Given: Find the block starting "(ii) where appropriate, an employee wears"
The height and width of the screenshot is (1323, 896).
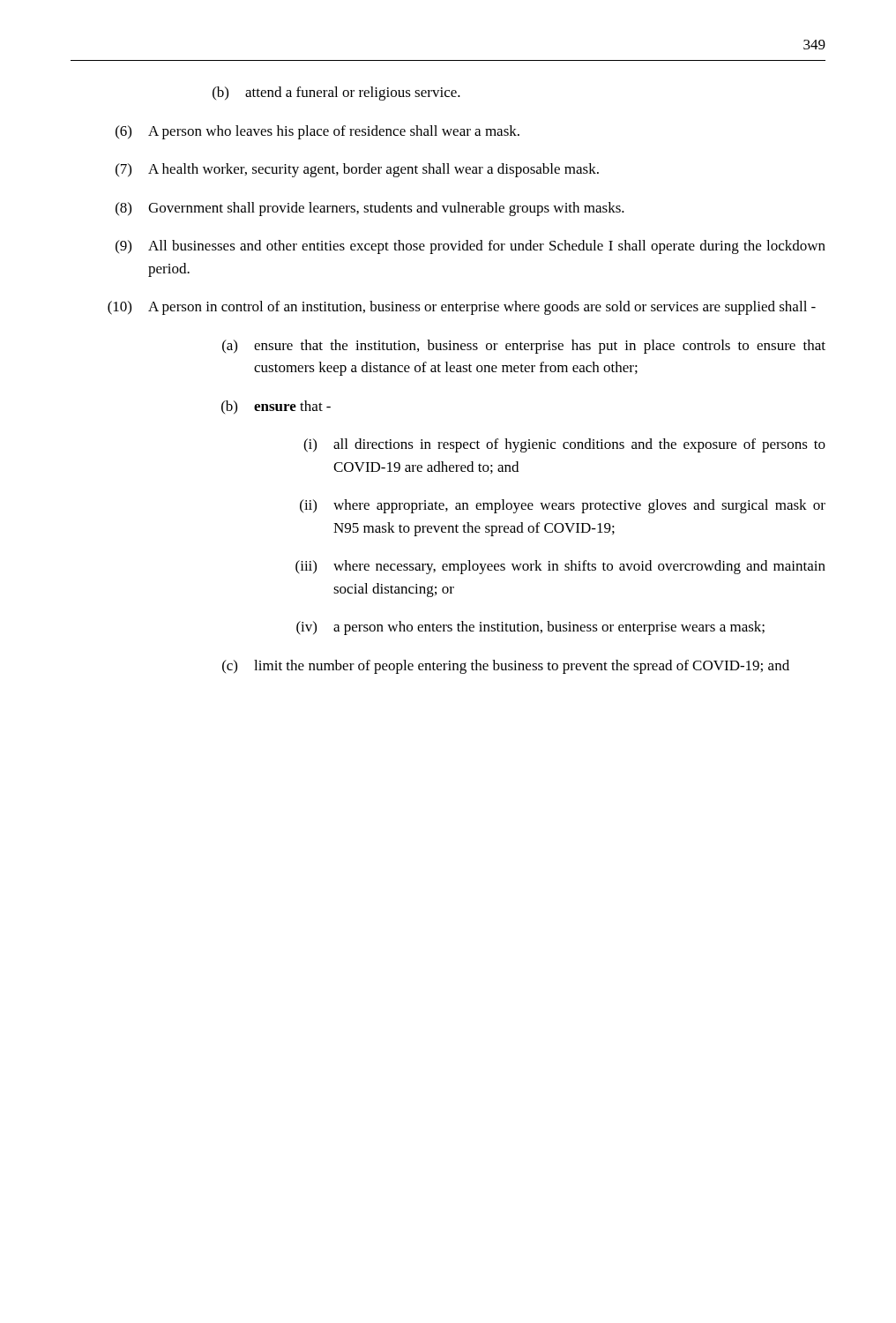Looking at the screenshot, I should [x=545, y=516].
